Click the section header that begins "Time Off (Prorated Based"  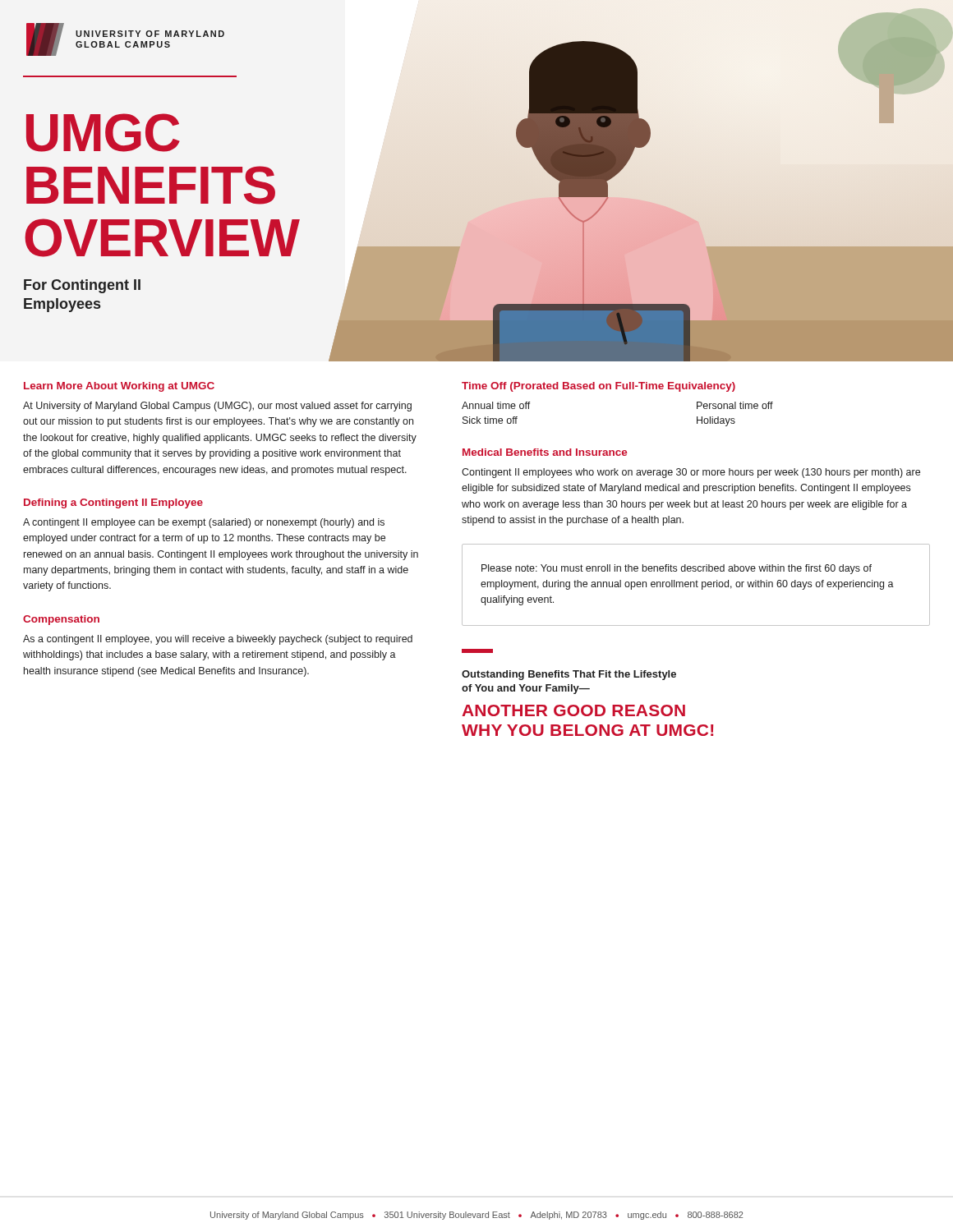[599, 386]
